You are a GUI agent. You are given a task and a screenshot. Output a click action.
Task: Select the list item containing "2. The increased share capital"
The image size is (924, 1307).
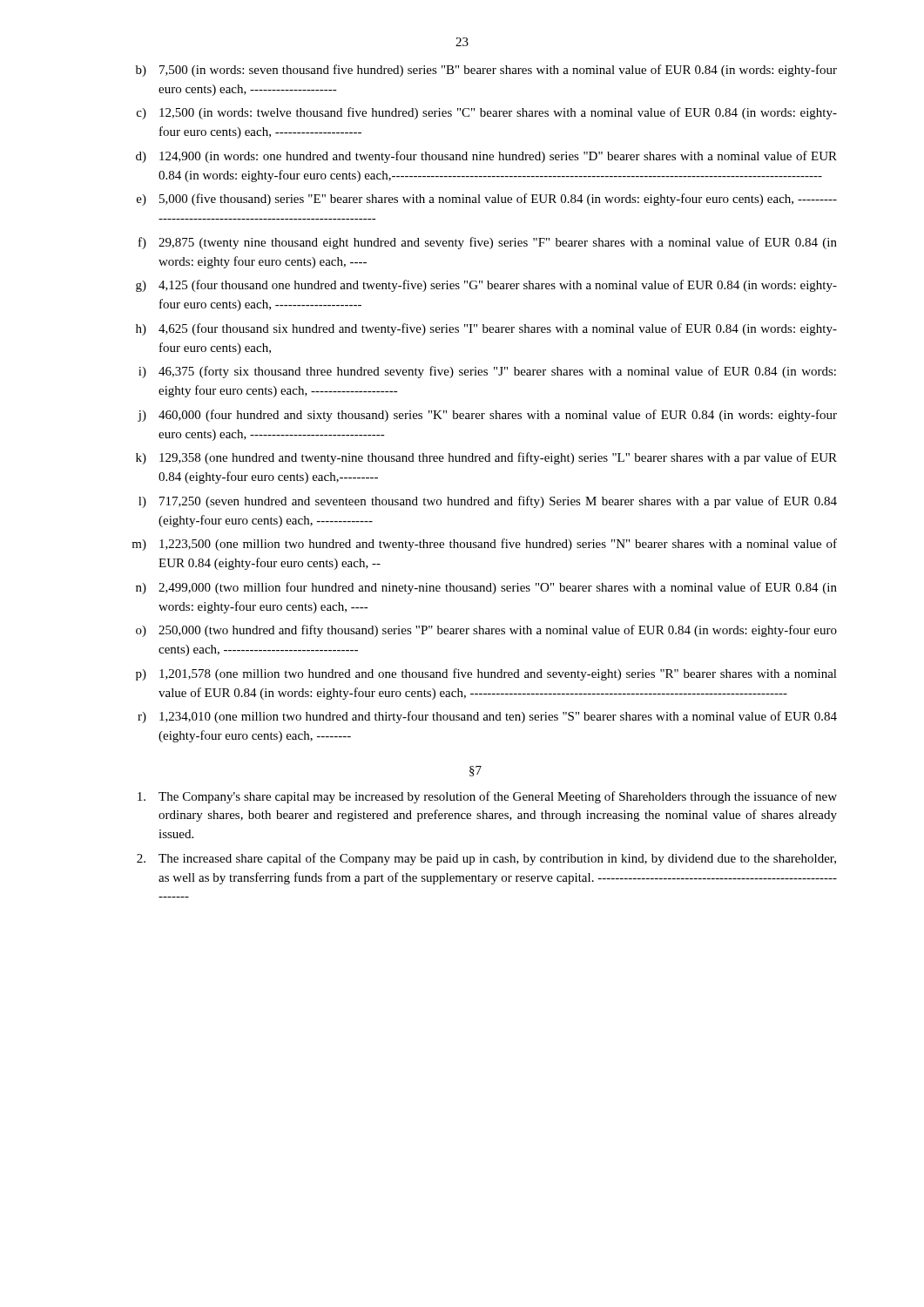click(475, 878)
